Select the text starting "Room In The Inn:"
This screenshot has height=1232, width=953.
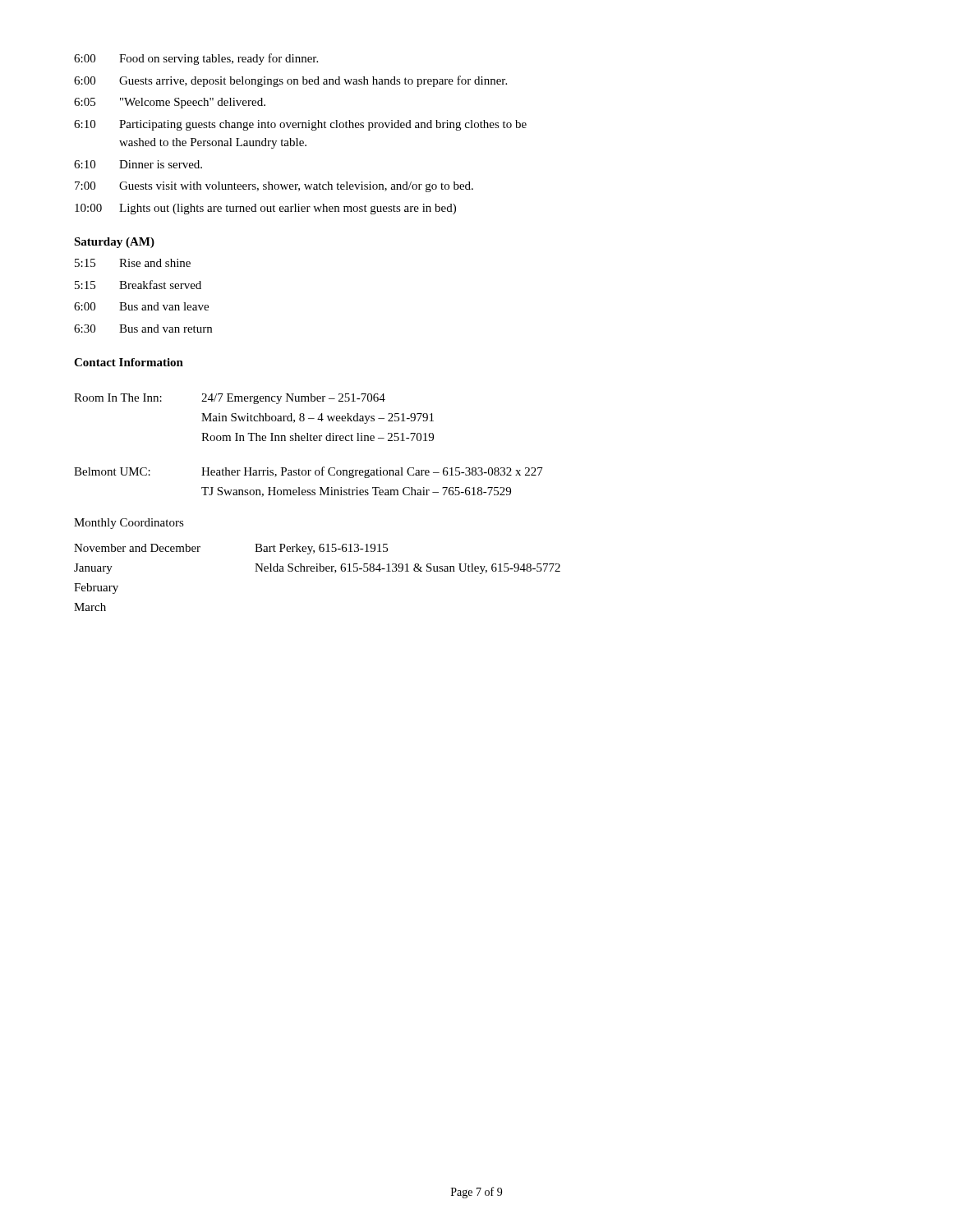[230, 399]
